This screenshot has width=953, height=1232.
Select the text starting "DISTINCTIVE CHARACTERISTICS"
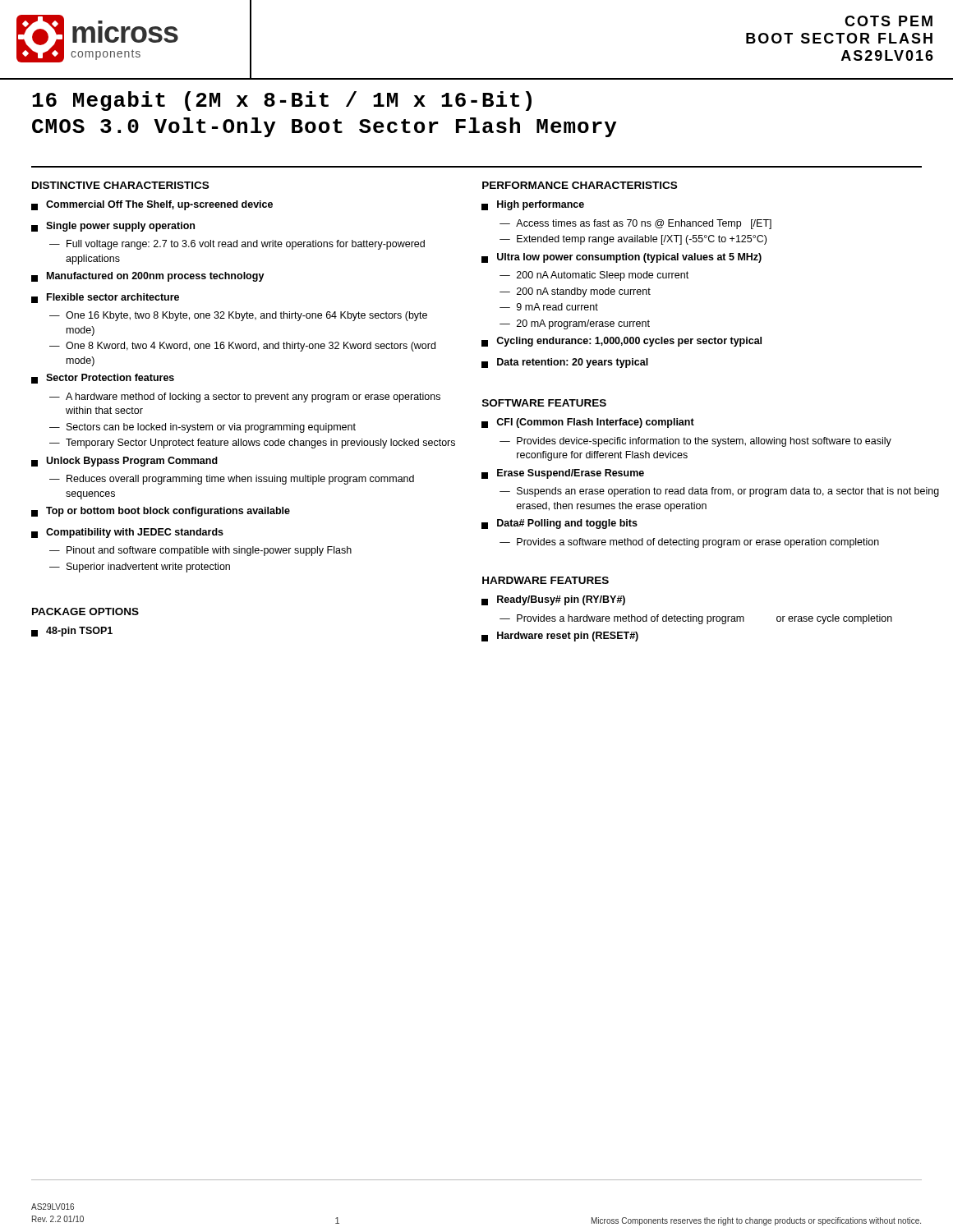coord(120,185)
